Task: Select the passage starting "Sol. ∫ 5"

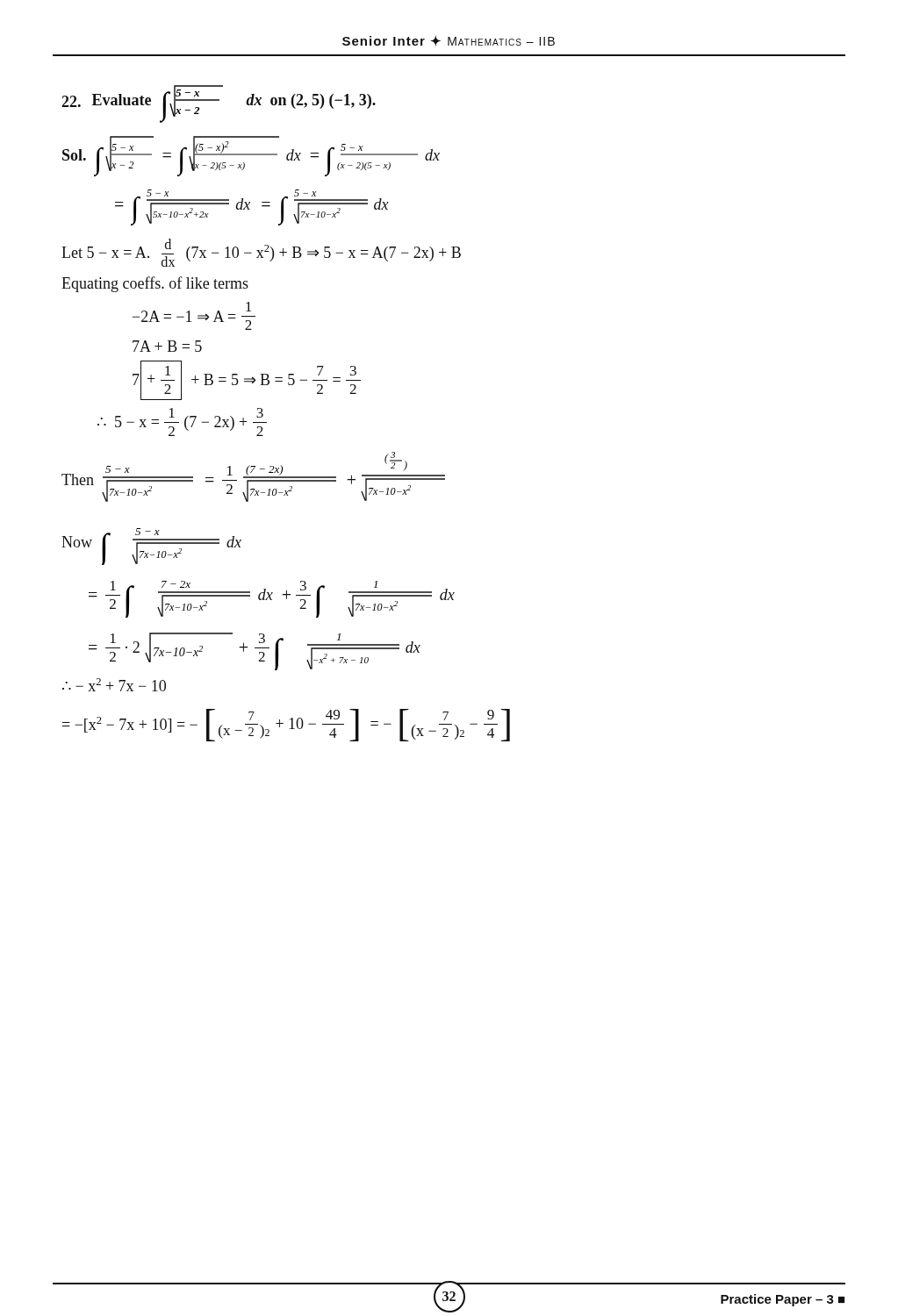Action: (x=251, y=155)
